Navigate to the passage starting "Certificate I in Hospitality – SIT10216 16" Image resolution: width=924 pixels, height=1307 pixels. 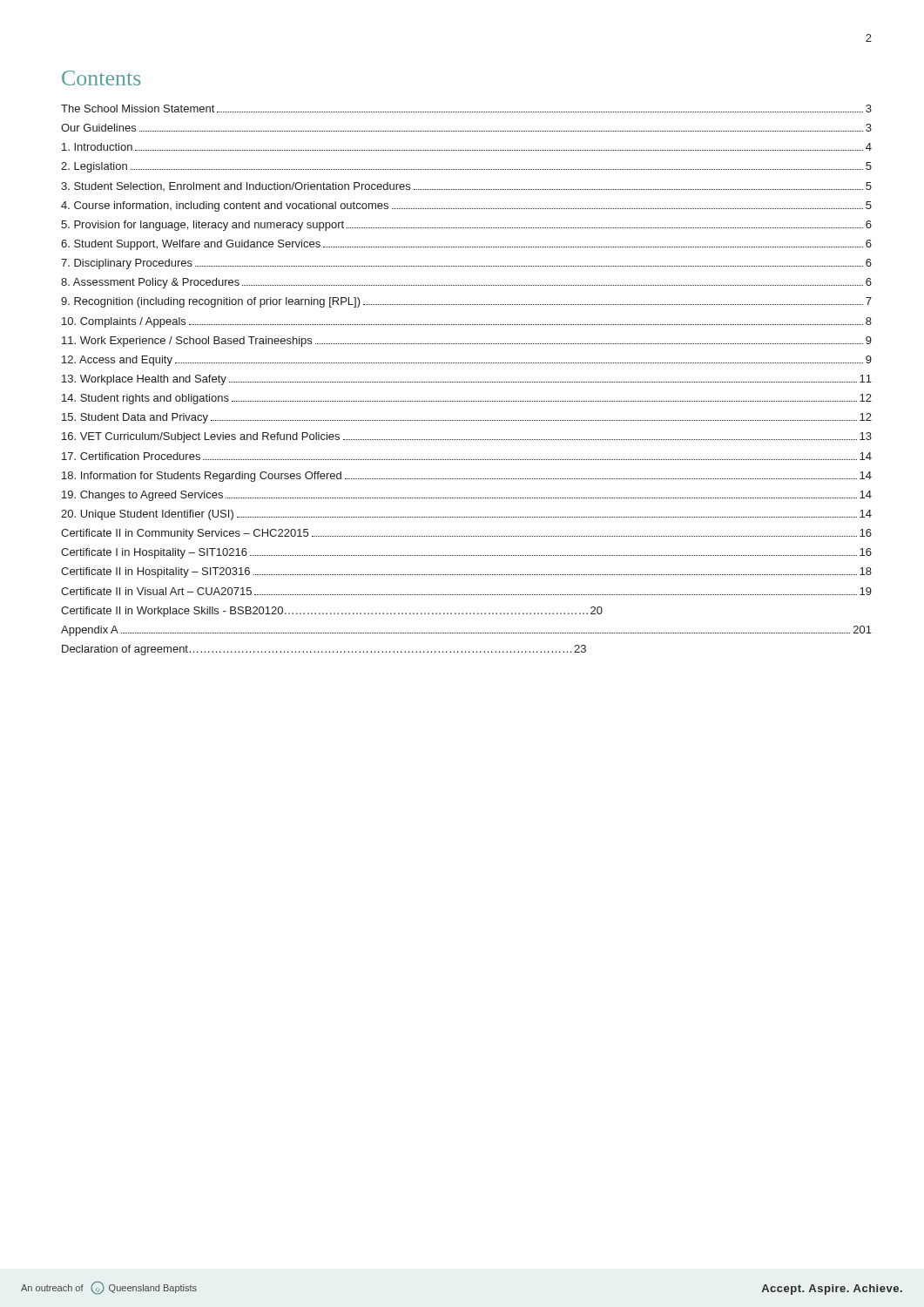466,553
